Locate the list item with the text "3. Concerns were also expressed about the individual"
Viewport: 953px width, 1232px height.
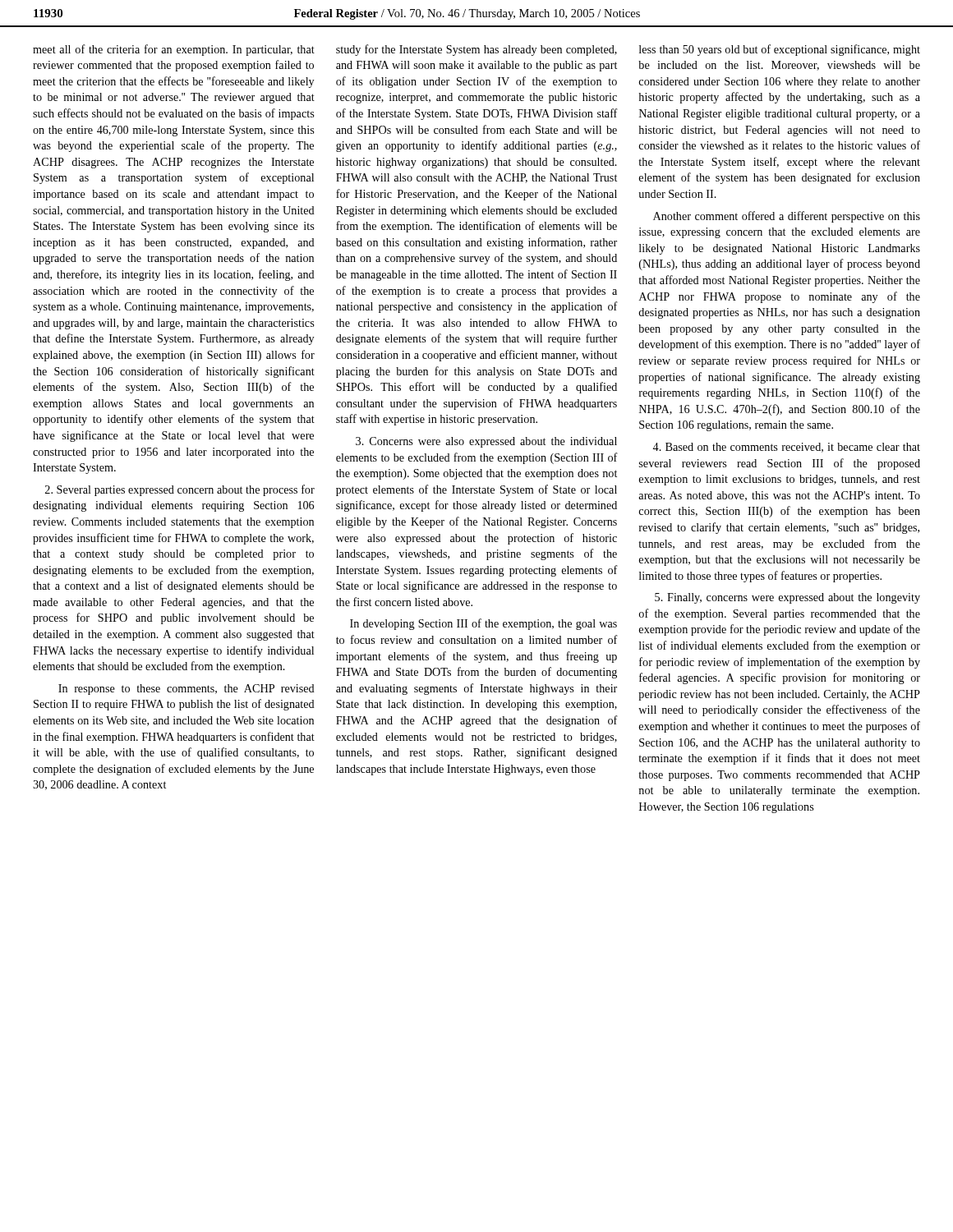pos(476,522)
